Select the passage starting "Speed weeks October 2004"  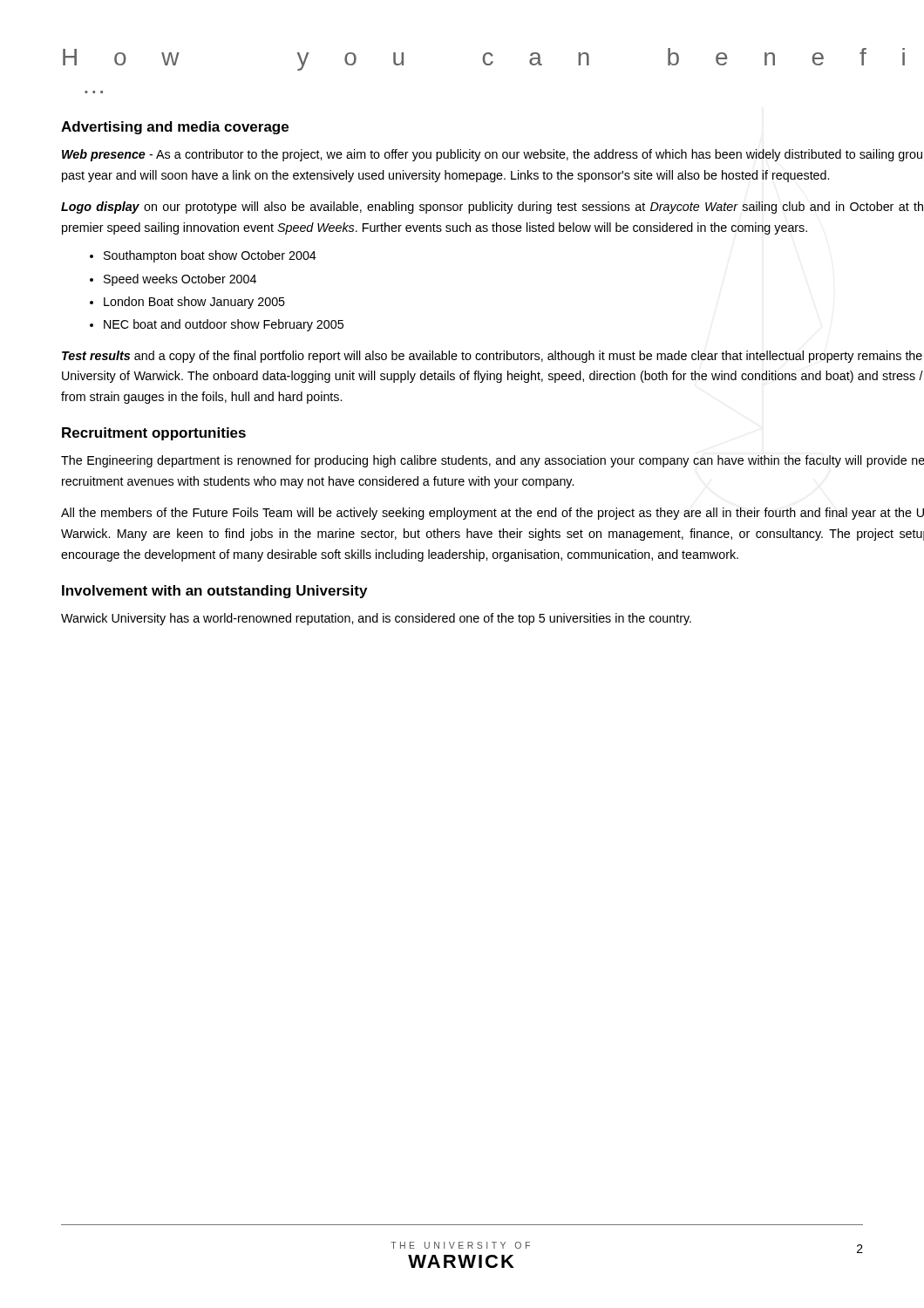(x=180, y=279)
